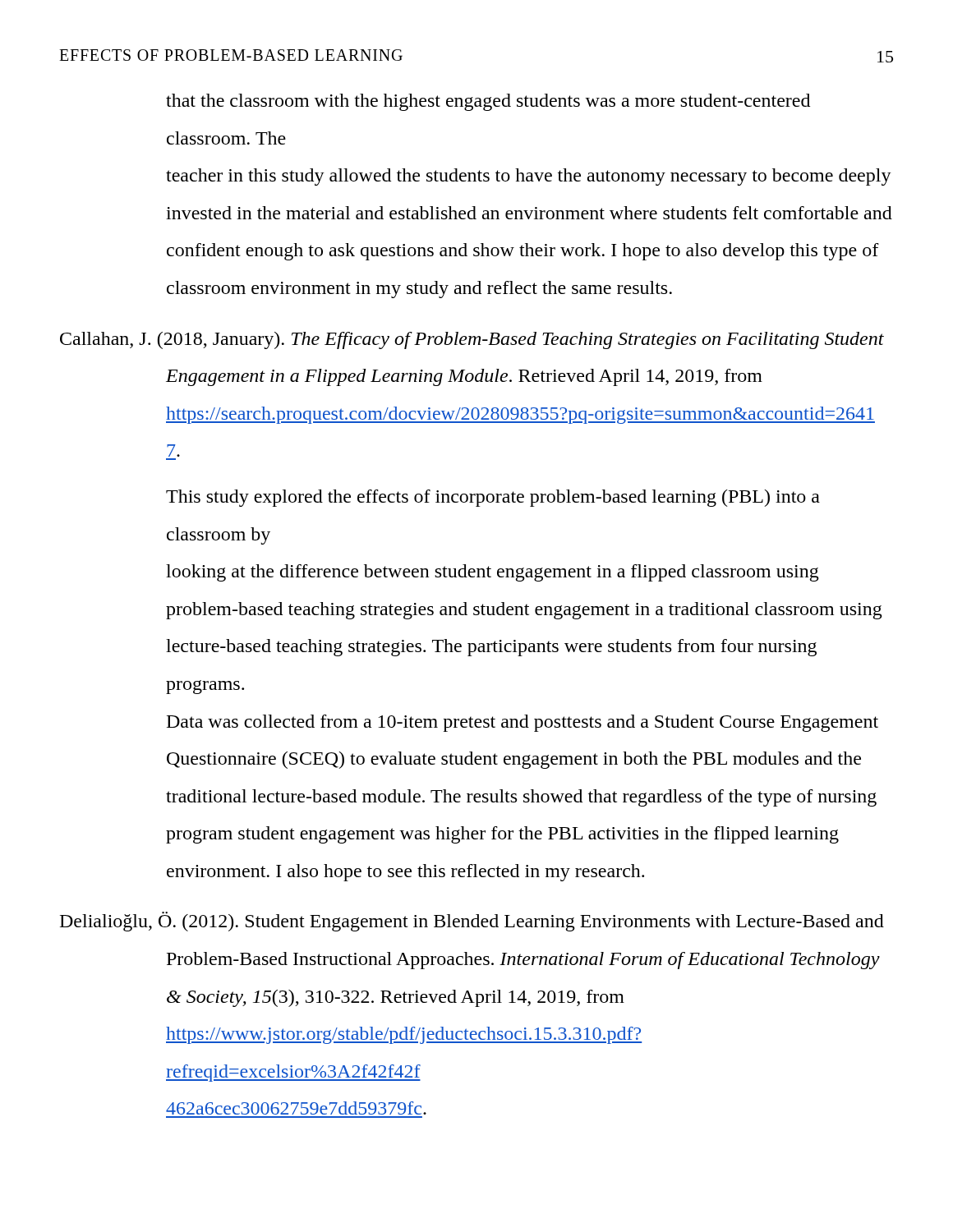Find the region starting "Callahan, J. (2018, January)."
The height and width of the screenshot is (1232, 953).
472,340
